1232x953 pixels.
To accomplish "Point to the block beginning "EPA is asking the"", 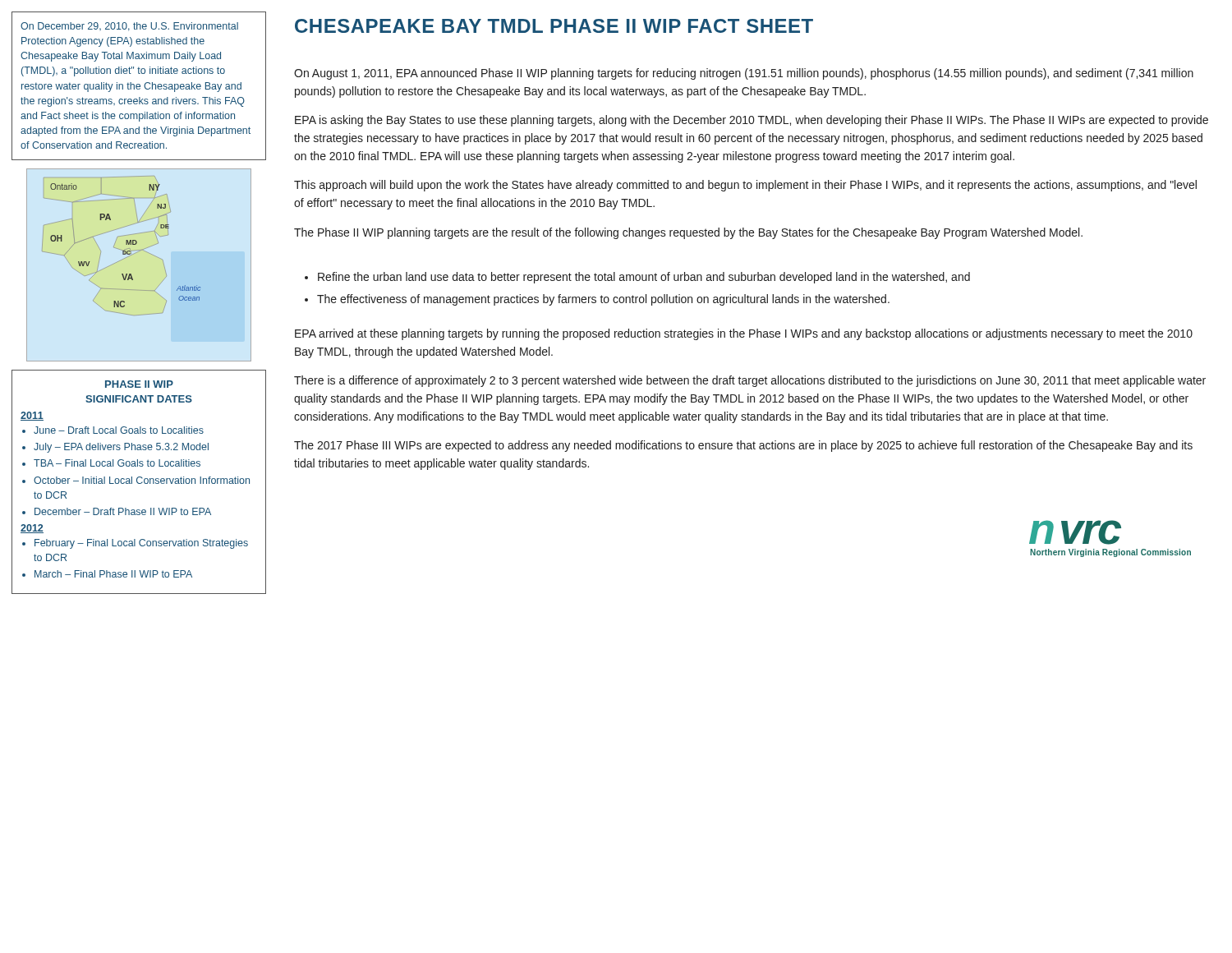I will (751, 138).
